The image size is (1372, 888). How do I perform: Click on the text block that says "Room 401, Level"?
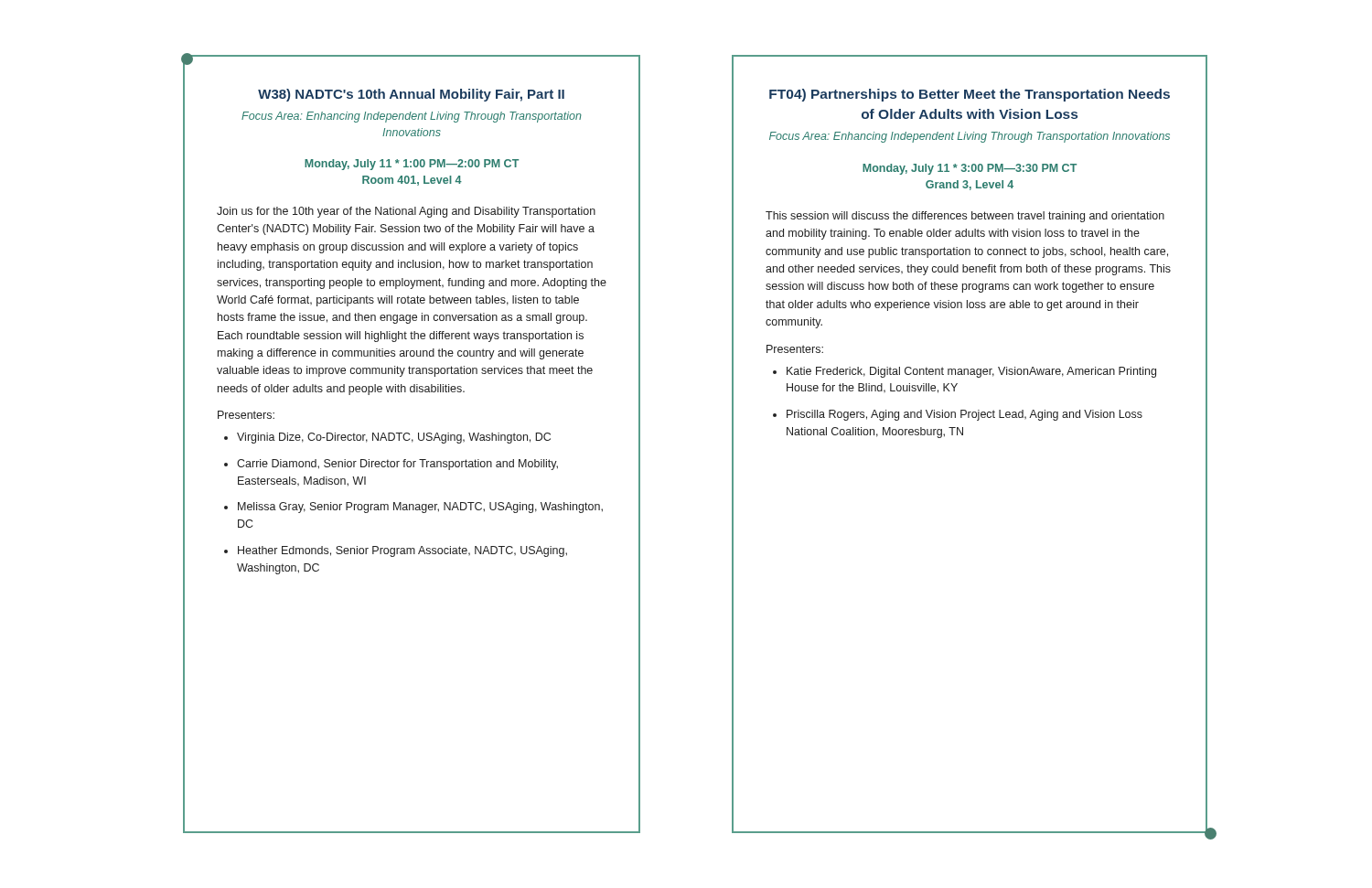[x=412, y=180]
